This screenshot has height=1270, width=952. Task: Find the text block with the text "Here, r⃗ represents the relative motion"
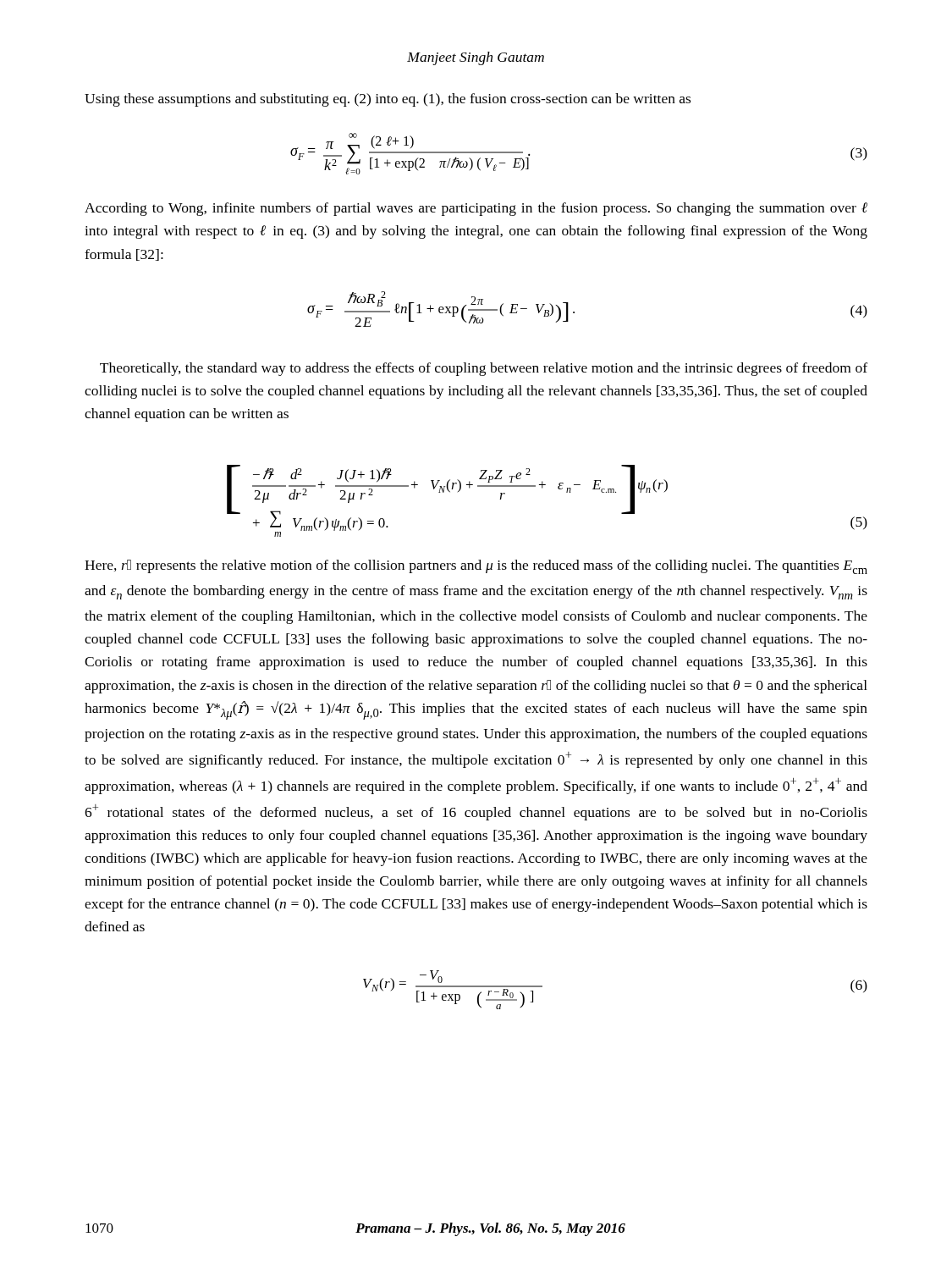pos(476,746)
